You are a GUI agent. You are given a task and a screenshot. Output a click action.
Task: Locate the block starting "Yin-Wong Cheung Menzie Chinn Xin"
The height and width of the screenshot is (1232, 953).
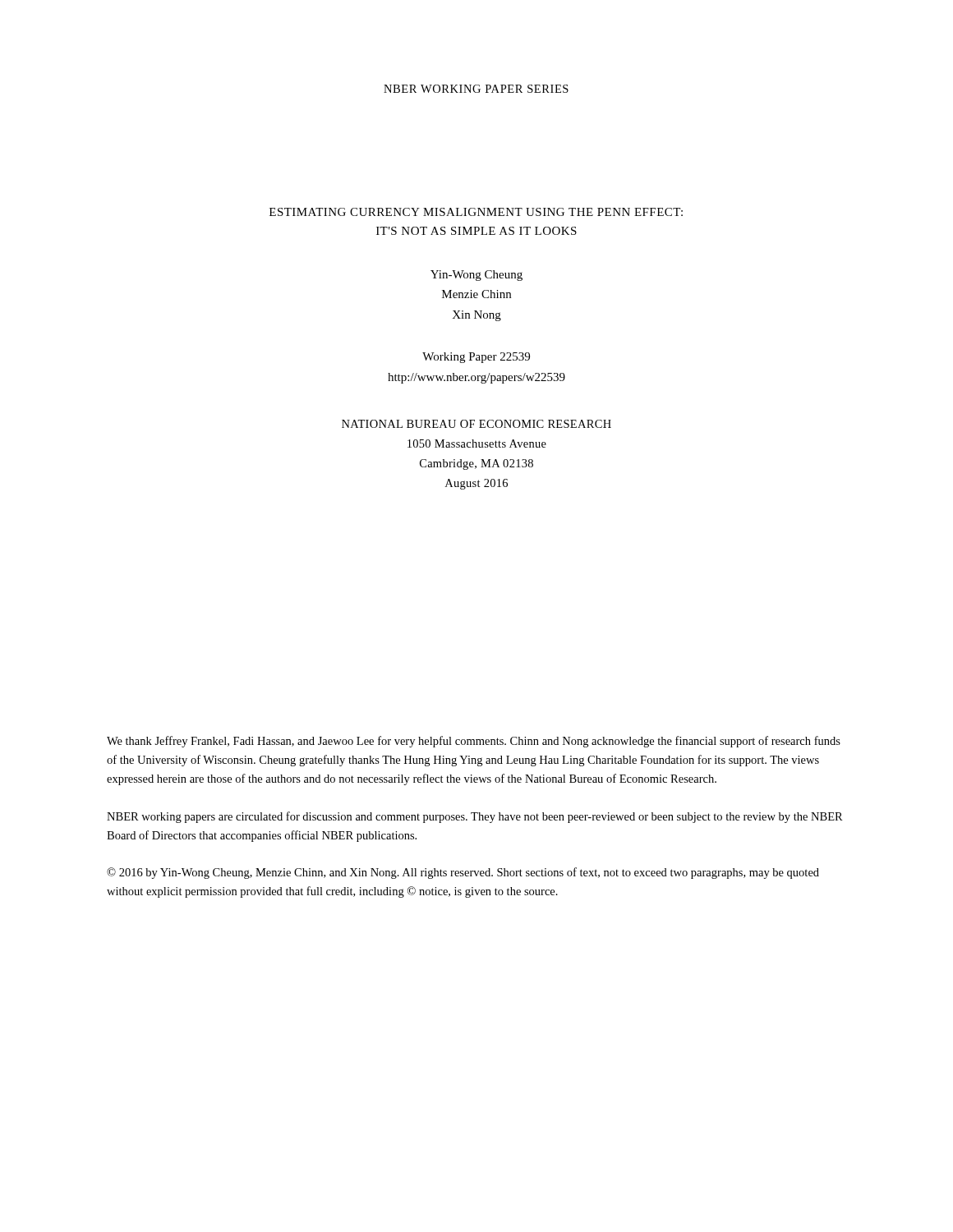[x=476, y=294]
